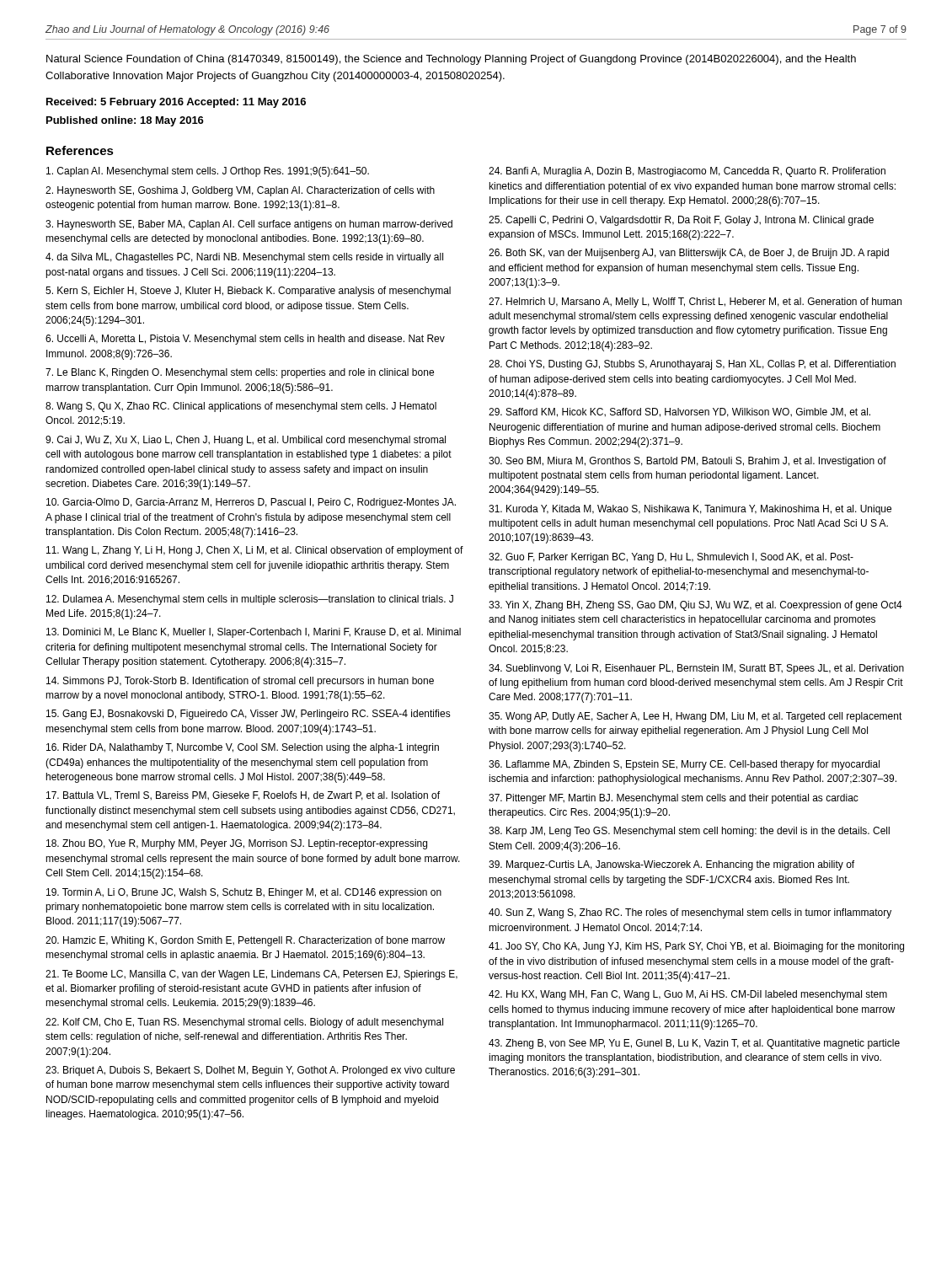
Task: Click the passage that begins "23. Briquet A, Dubois S, Bekaert"
Action: [x=250, y=1092]
